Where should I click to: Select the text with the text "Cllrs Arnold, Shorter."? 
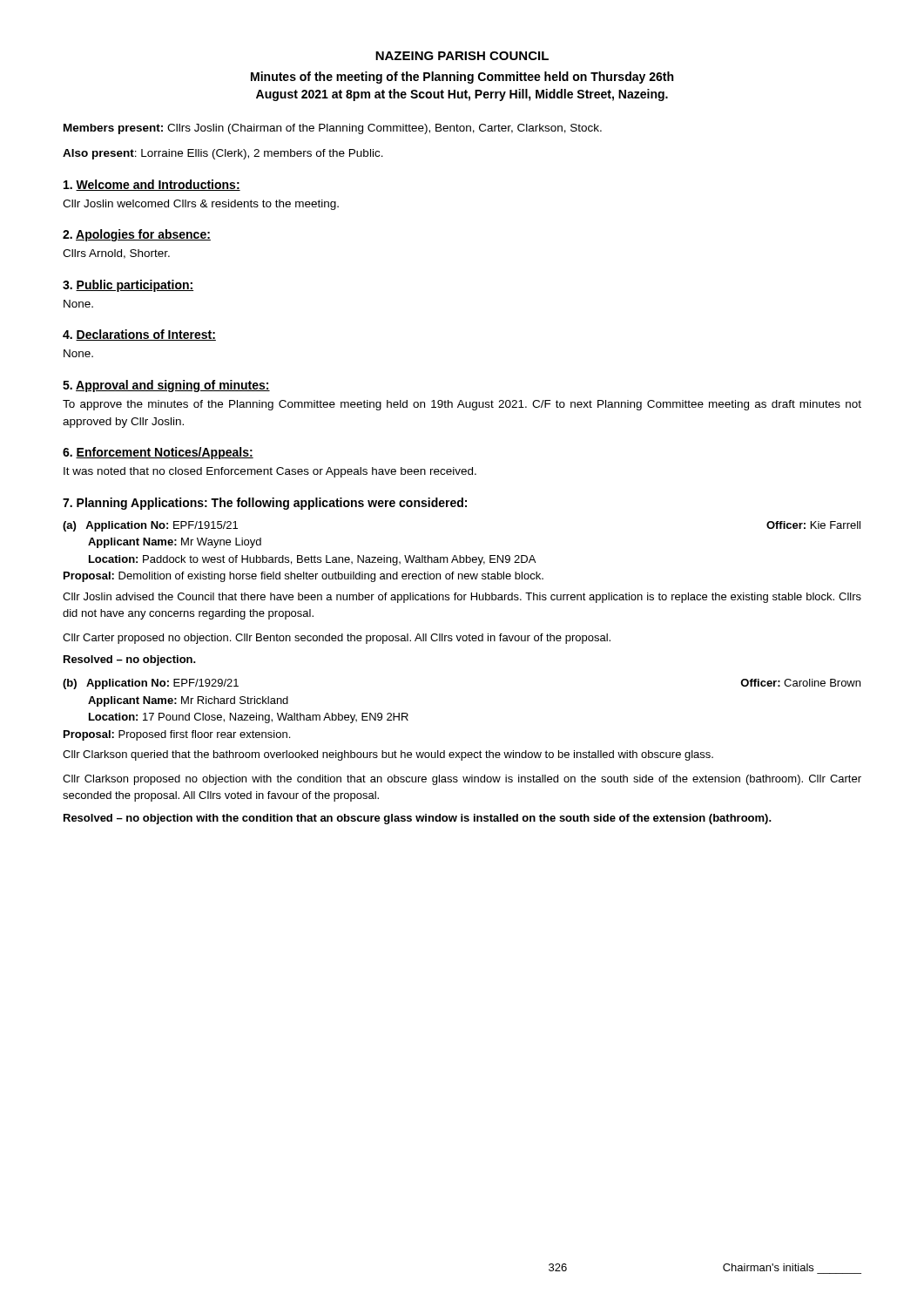[x=117, y=253]
